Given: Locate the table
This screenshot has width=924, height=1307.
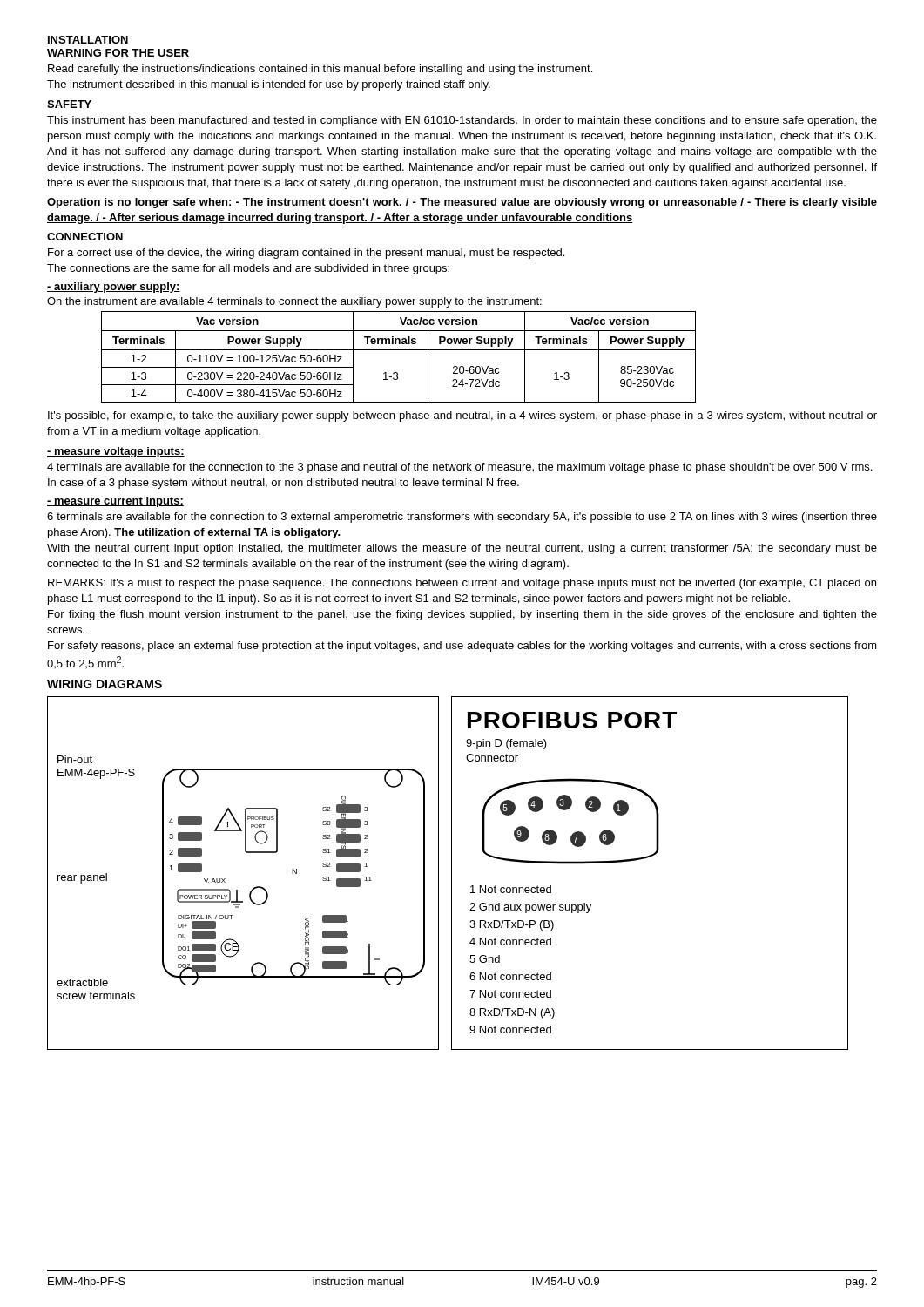Looking at the screenshot, I should pos(475,357).
